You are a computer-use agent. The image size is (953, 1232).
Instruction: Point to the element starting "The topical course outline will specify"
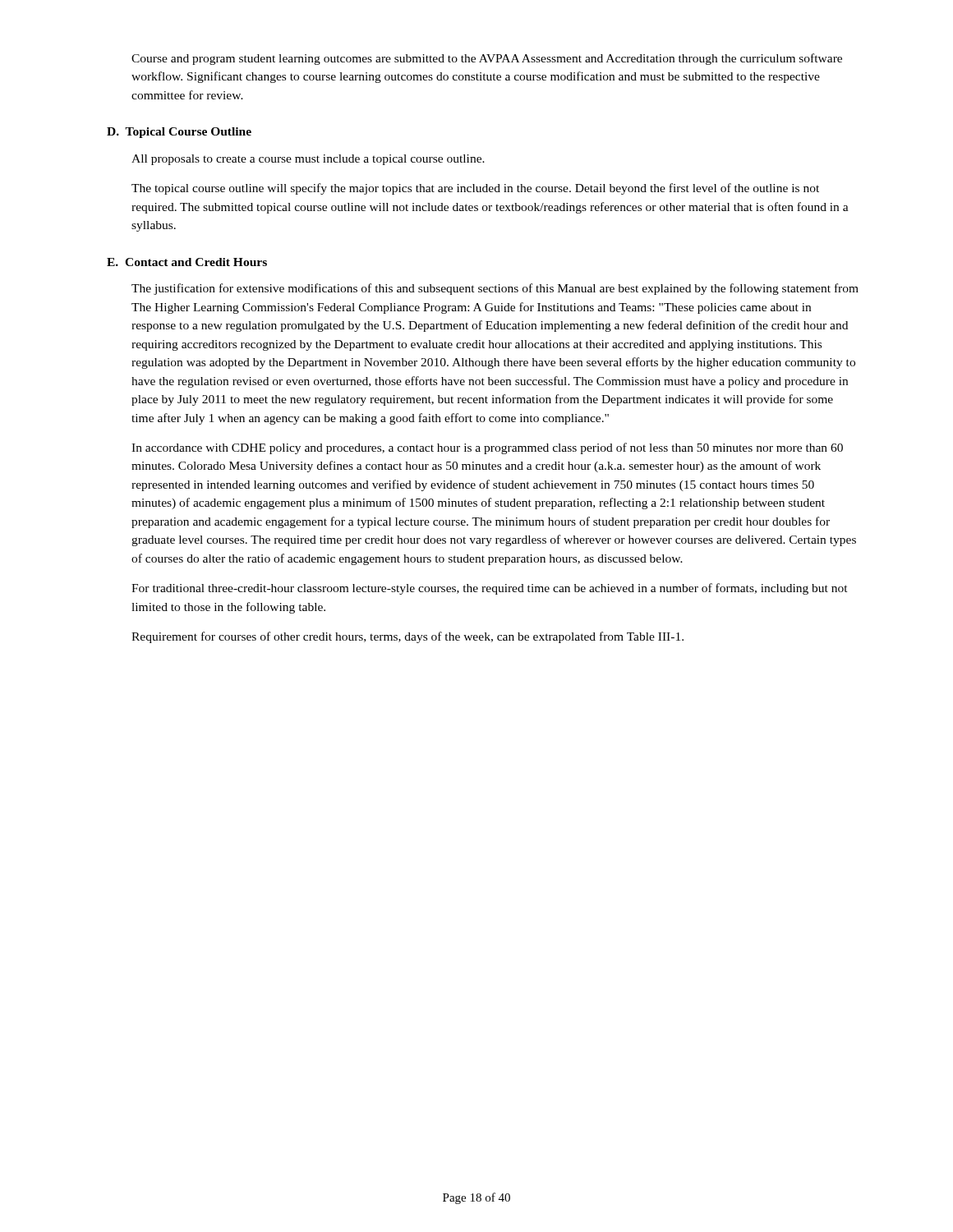(490, 206)
